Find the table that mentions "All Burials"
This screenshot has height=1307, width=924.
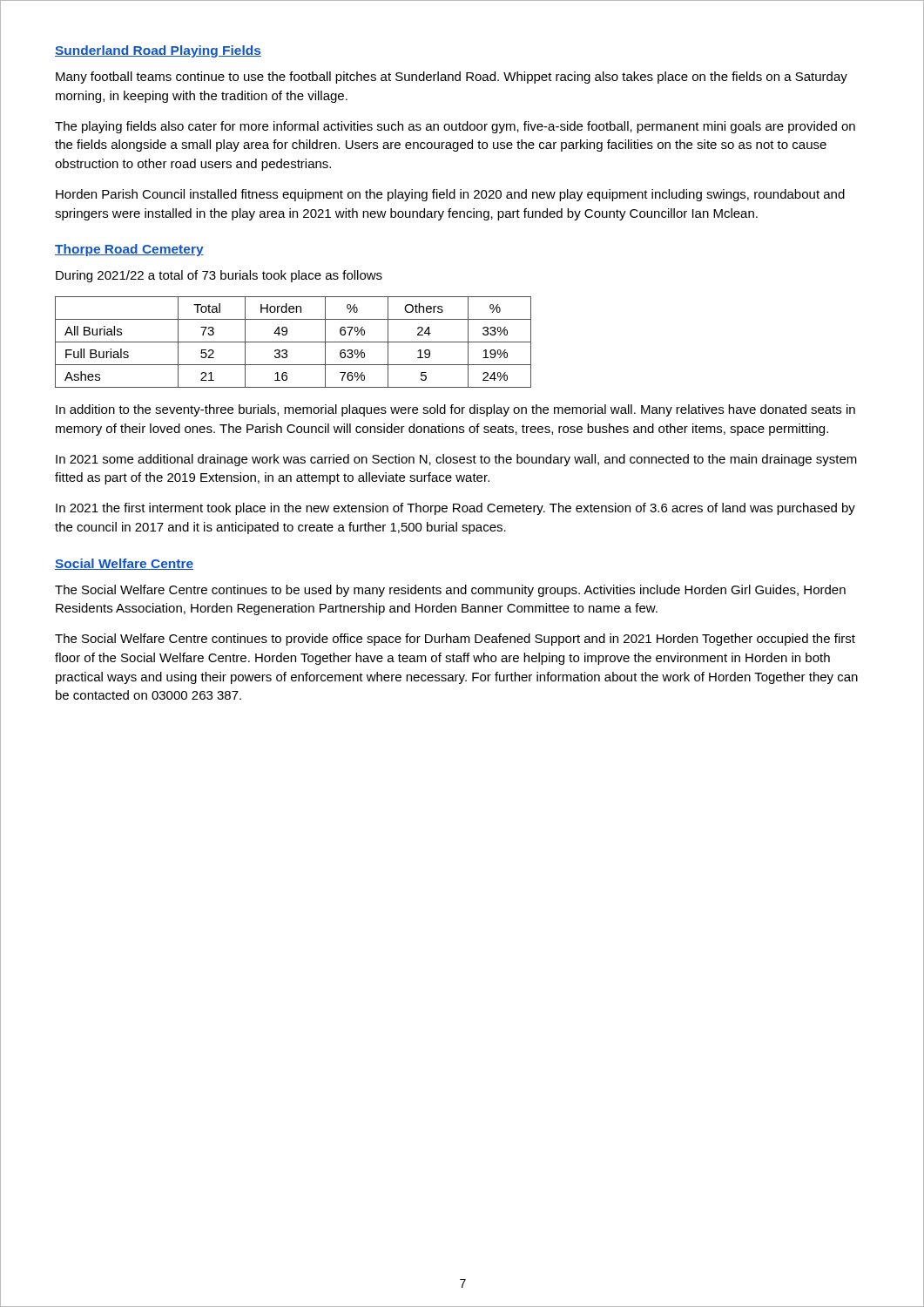click(x=462, y=342)
